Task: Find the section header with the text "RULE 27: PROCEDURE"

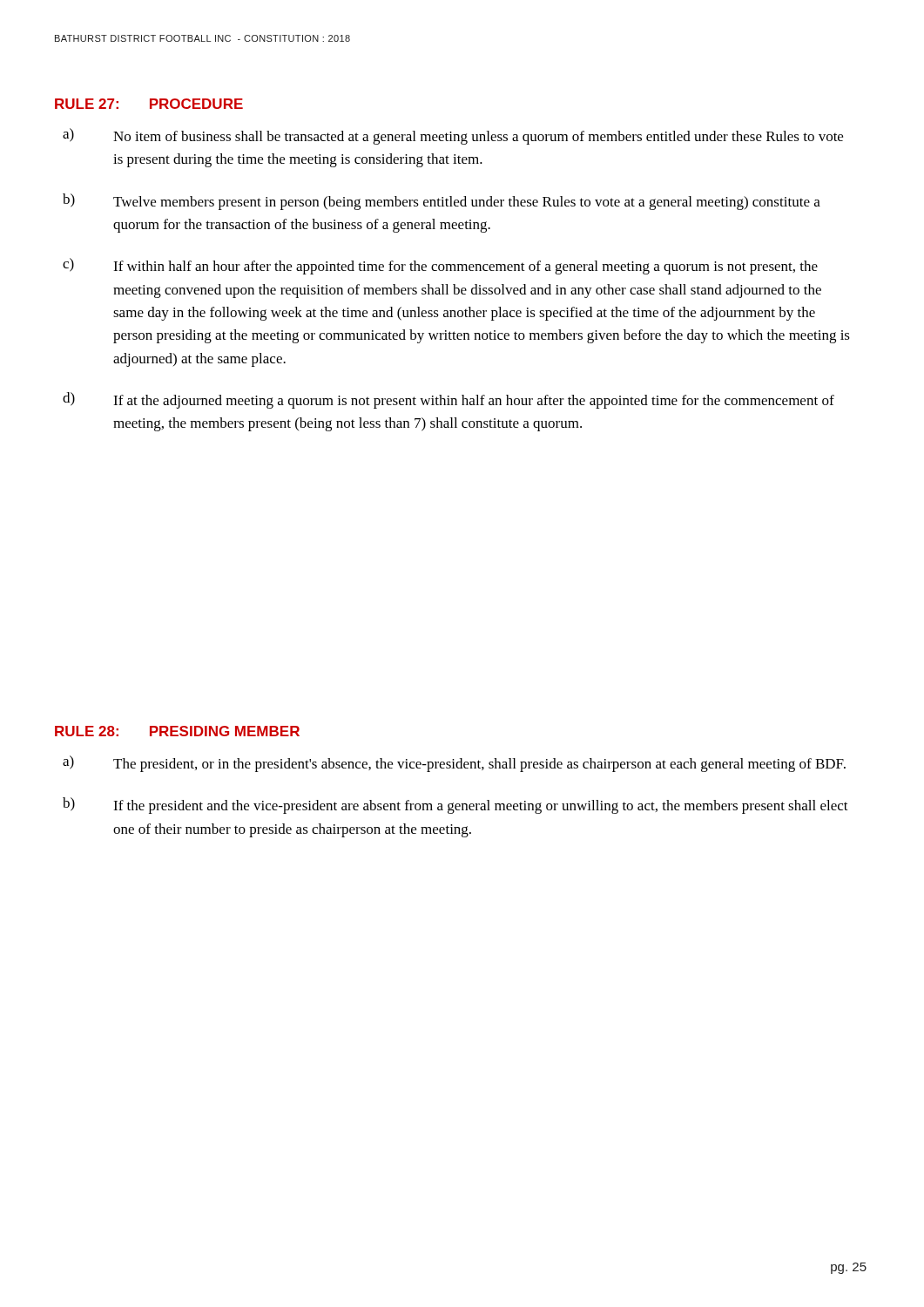Action: pyautogui.click(x=149, y=104)
